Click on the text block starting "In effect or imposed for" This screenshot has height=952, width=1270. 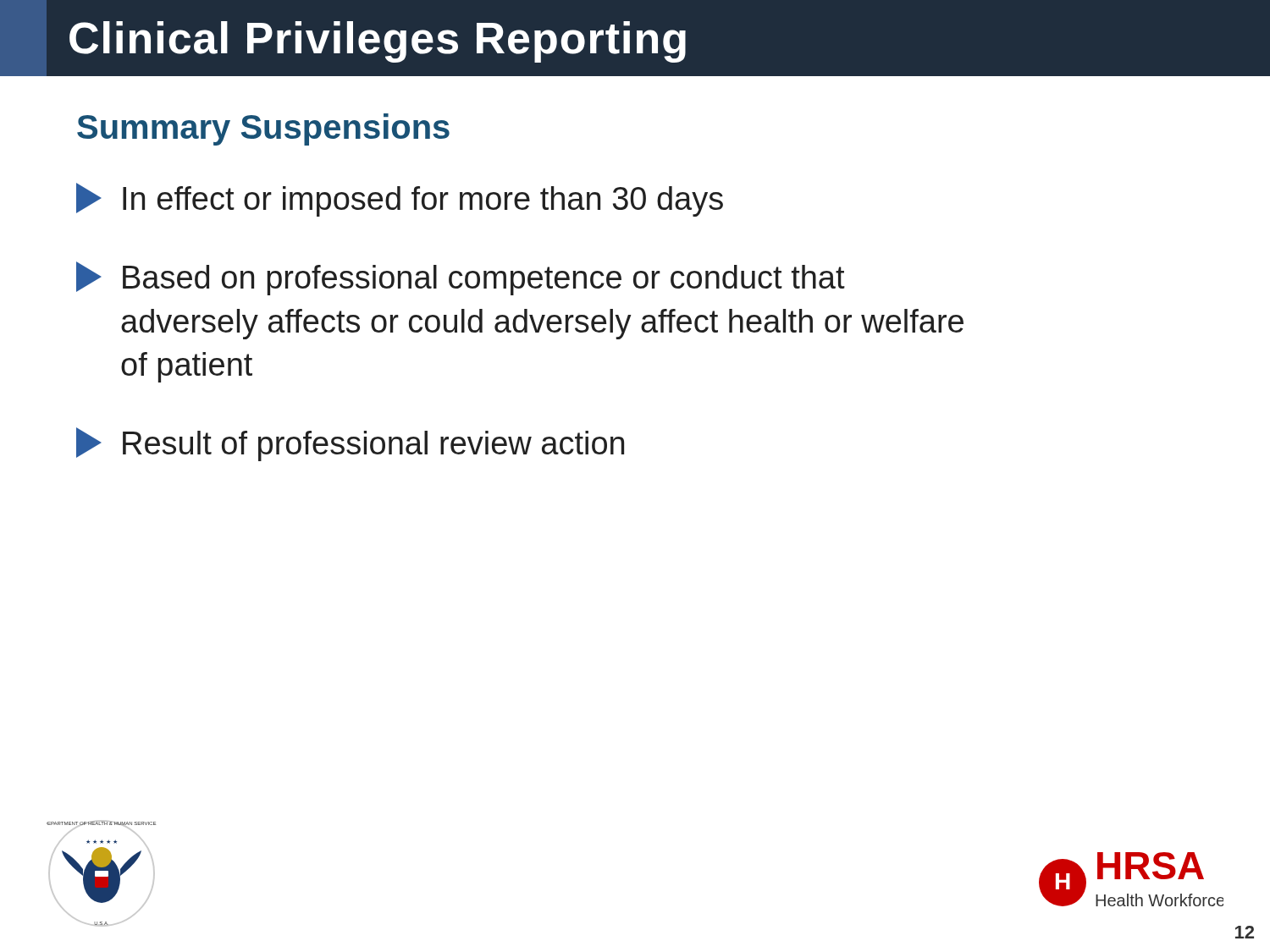[x=400, y=199]
